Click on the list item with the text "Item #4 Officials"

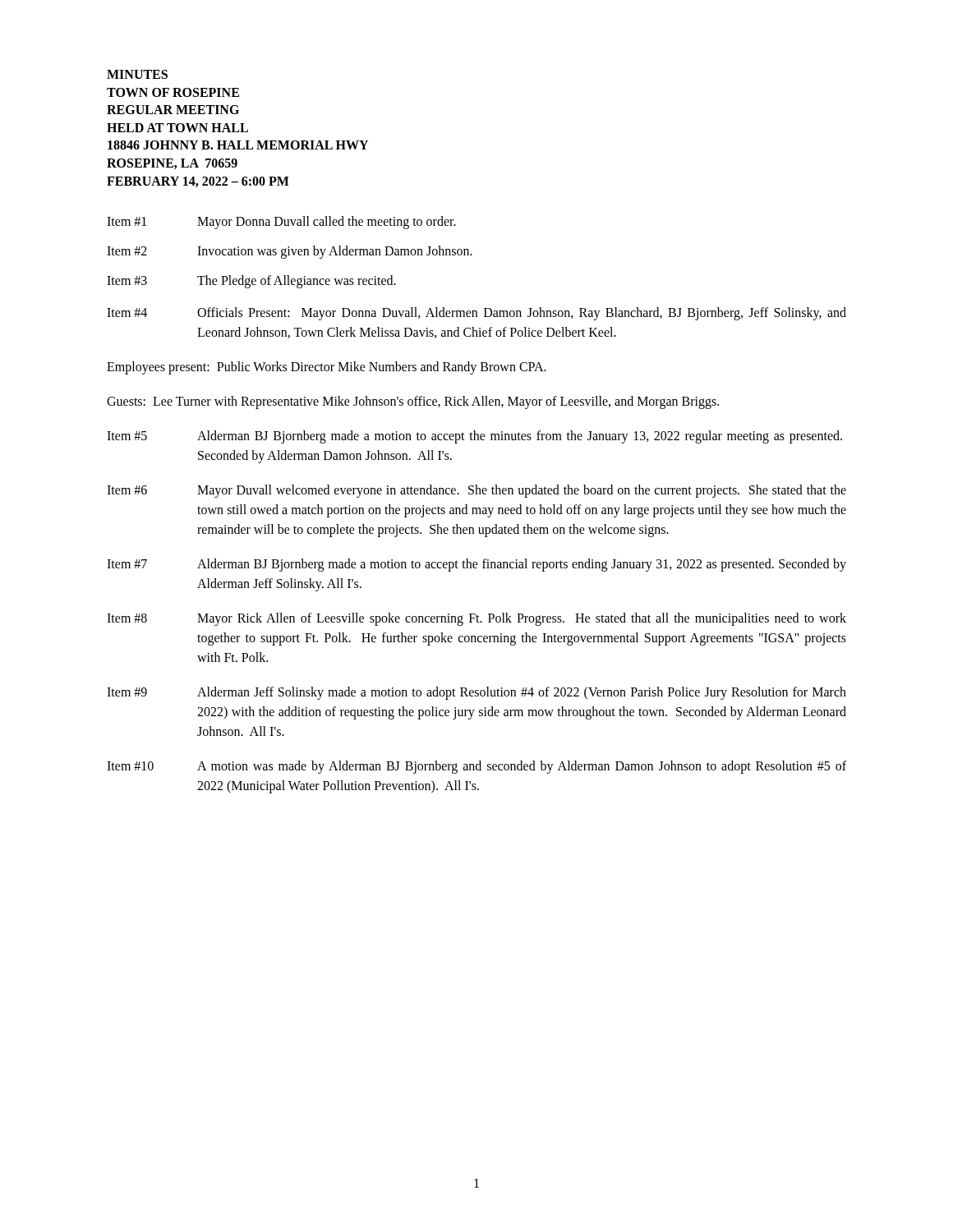click(x=476, y=323)
